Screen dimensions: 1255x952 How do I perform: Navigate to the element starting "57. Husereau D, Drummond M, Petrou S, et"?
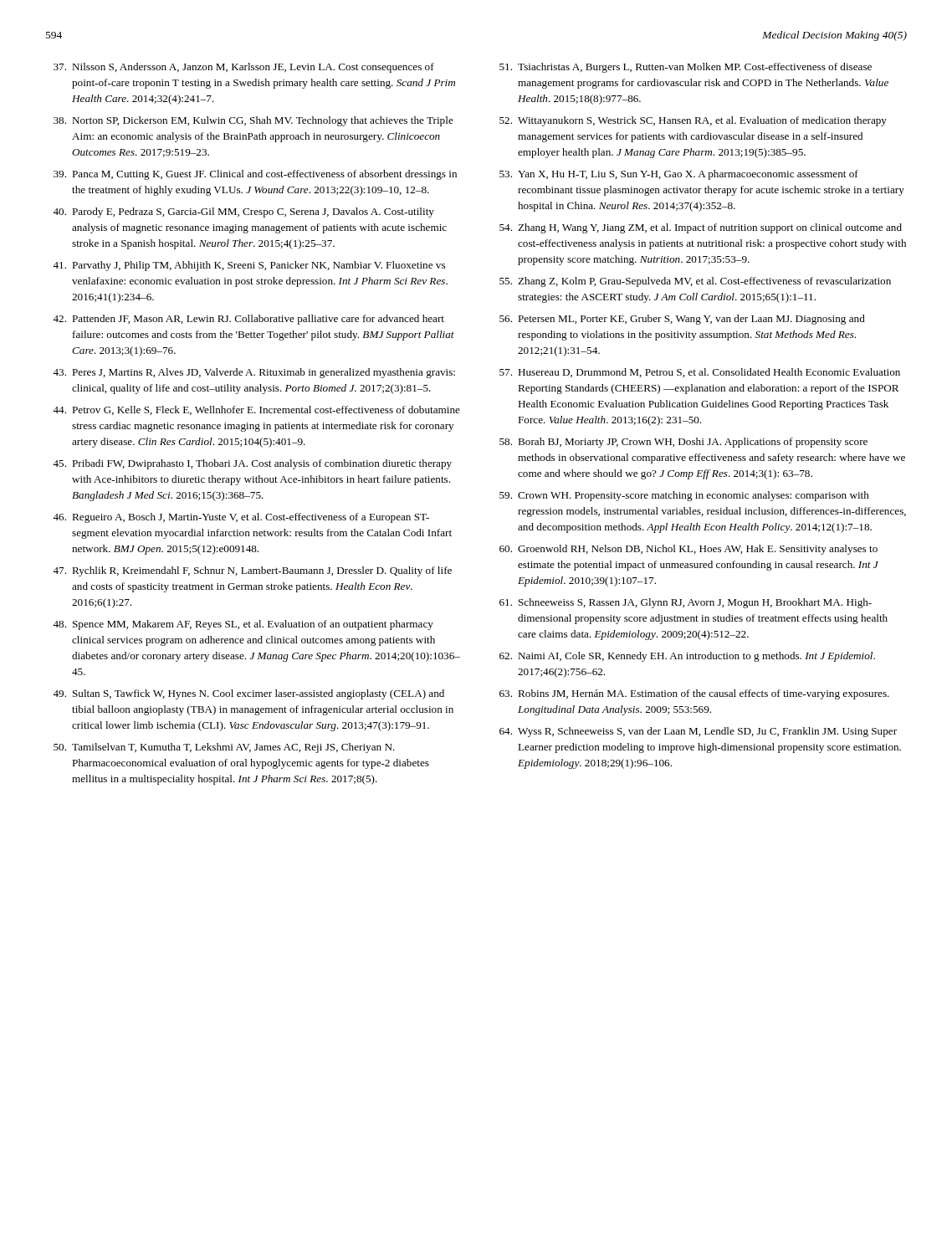tap(699, 396)
